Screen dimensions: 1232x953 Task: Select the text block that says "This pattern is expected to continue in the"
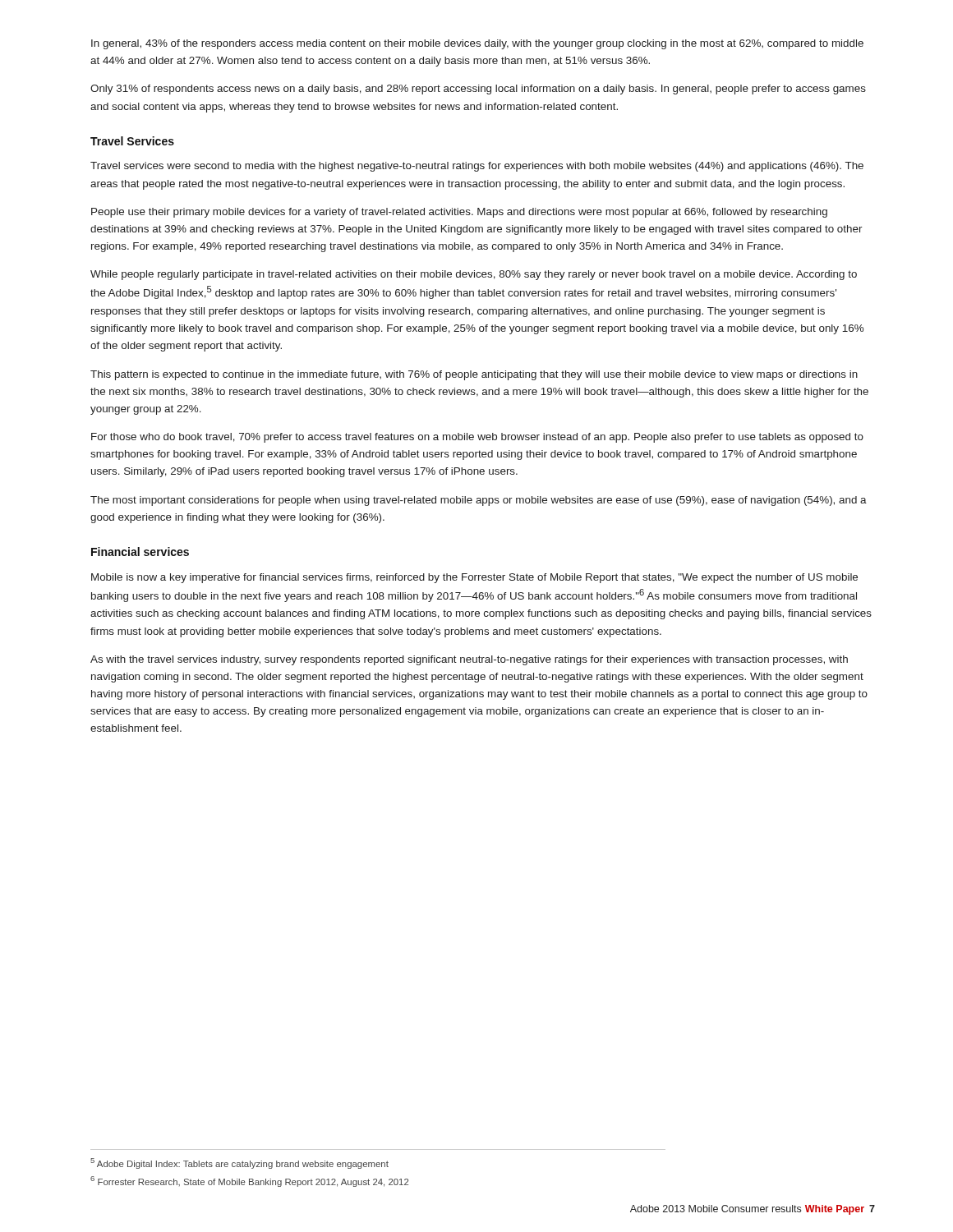[x=480, y=391]
